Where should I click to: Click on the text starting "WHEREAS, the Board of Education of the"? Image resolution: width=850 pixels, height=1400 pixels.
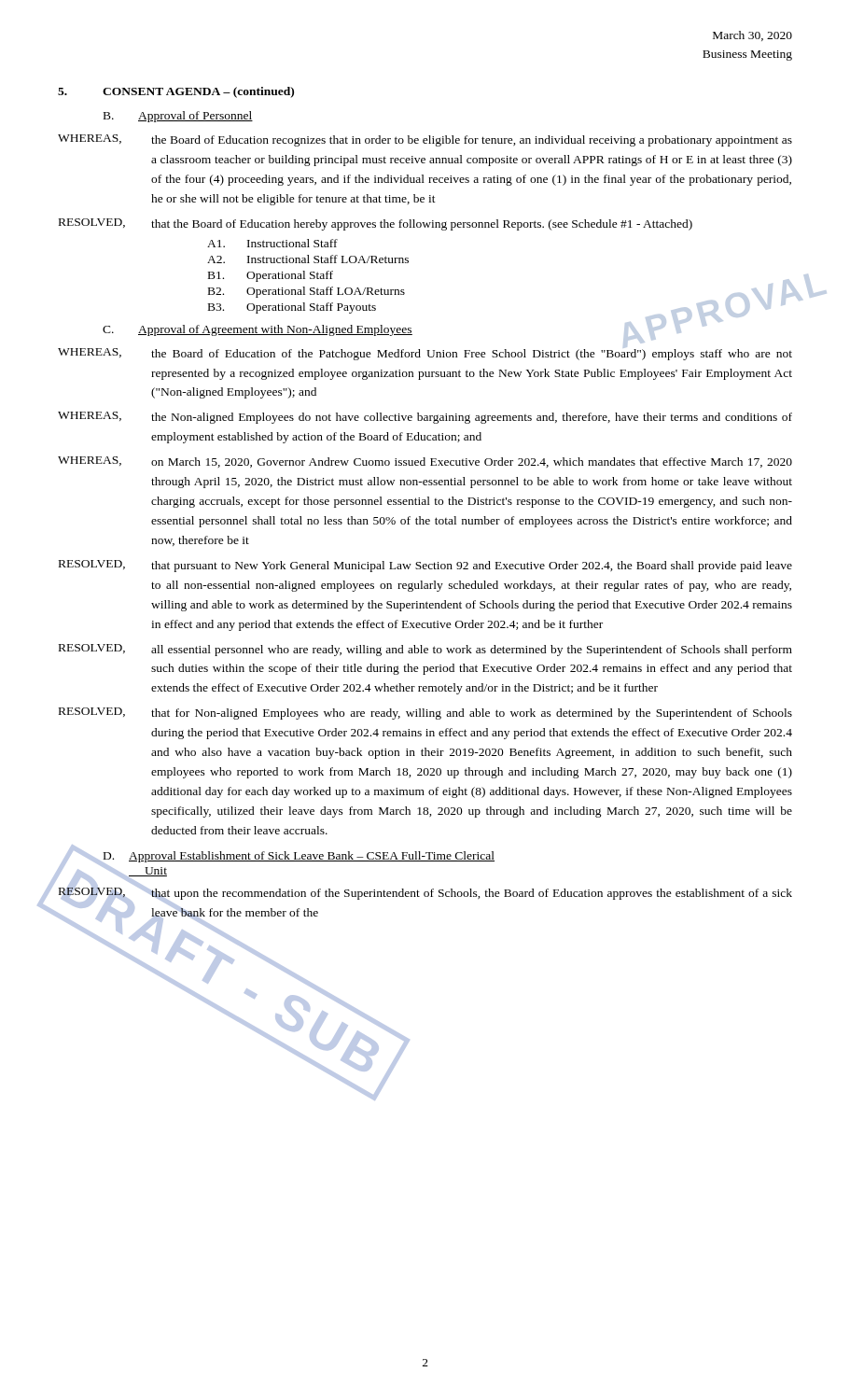tap(425, 373)
